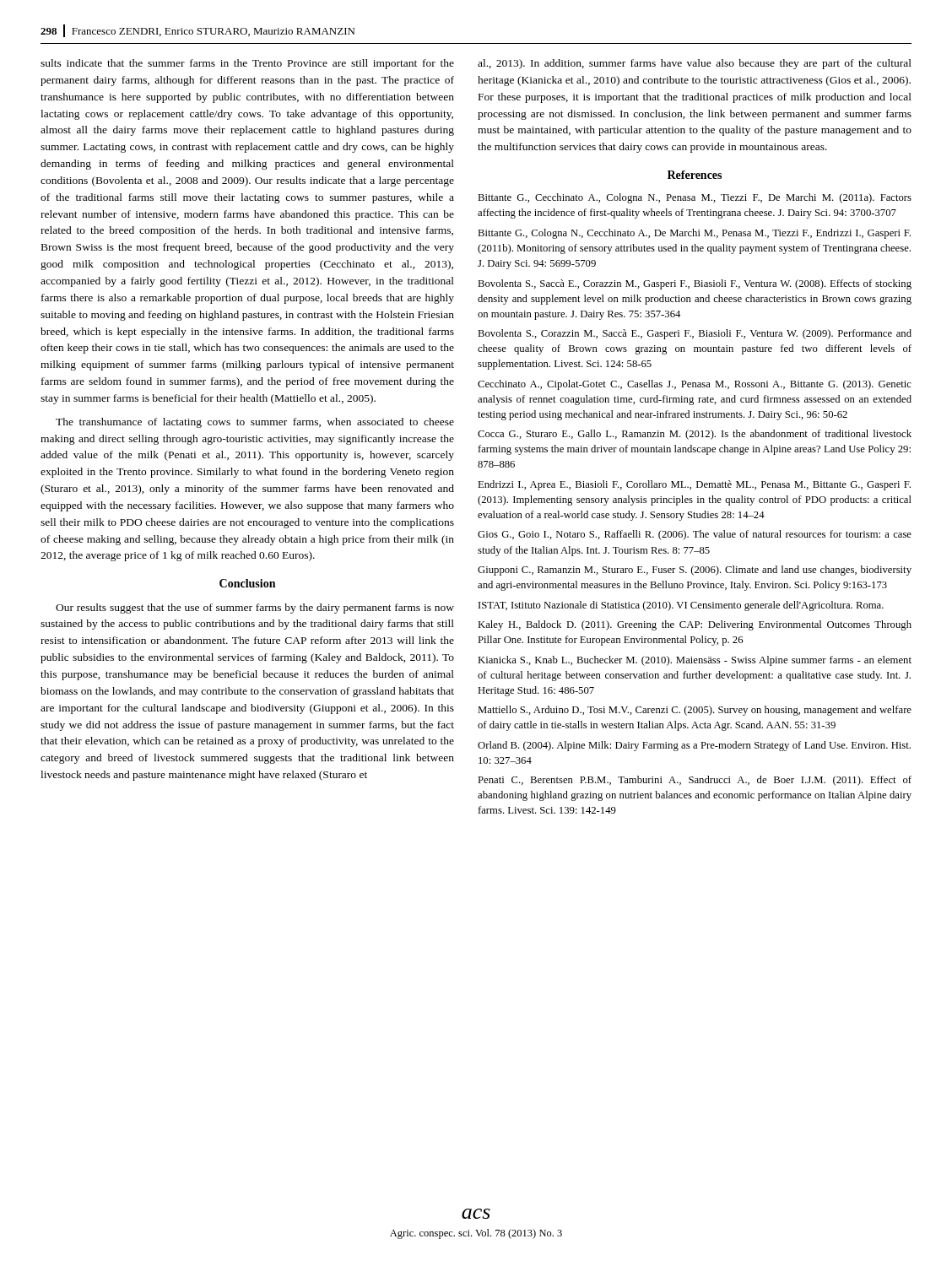Find the list item that says "Bovolenta S., Corazzin"
Viewport: 952px width, 1266px height.
[695, 349]
